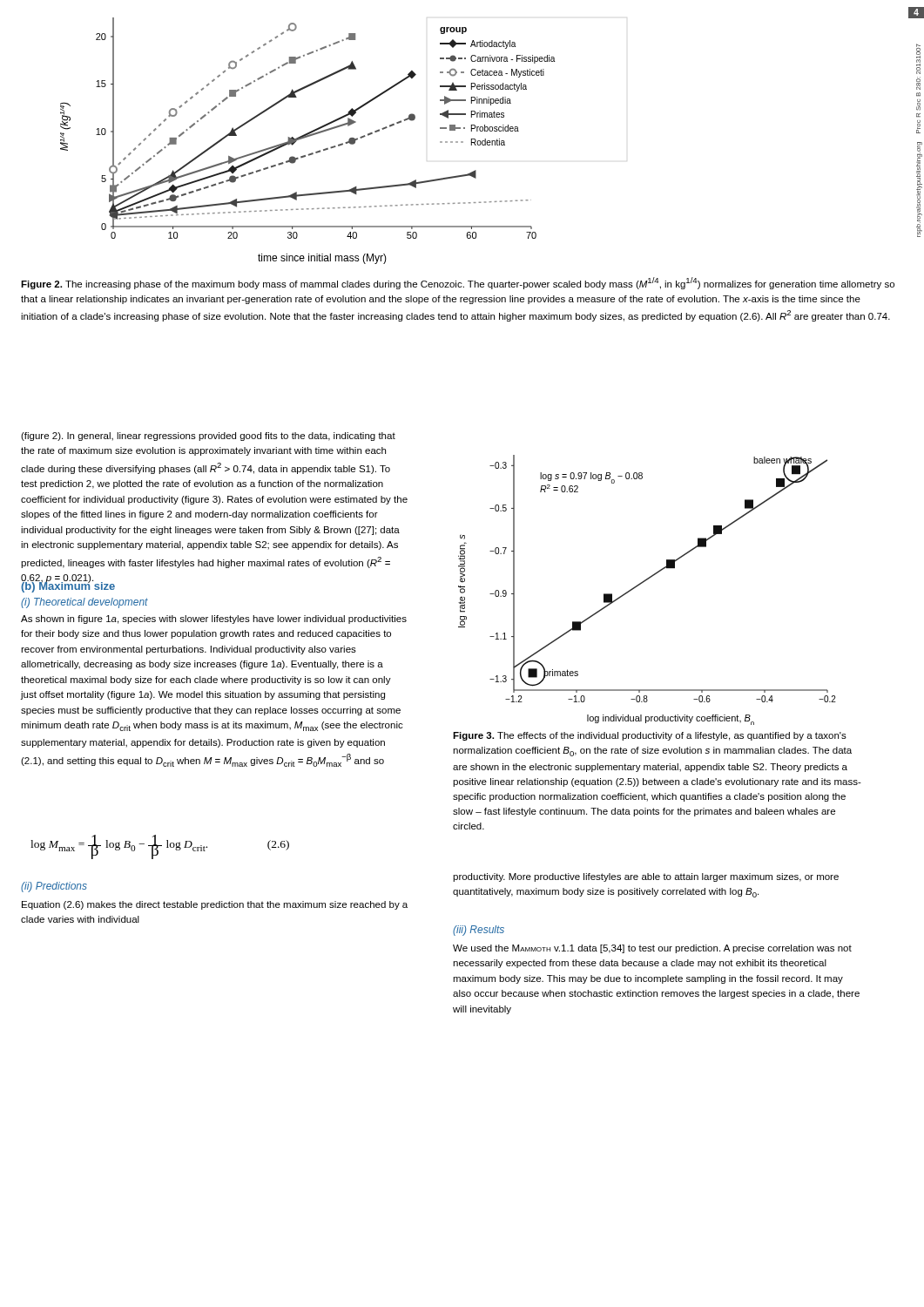Find the passage starting "Figure 3. The effects"

pos(657,781)
